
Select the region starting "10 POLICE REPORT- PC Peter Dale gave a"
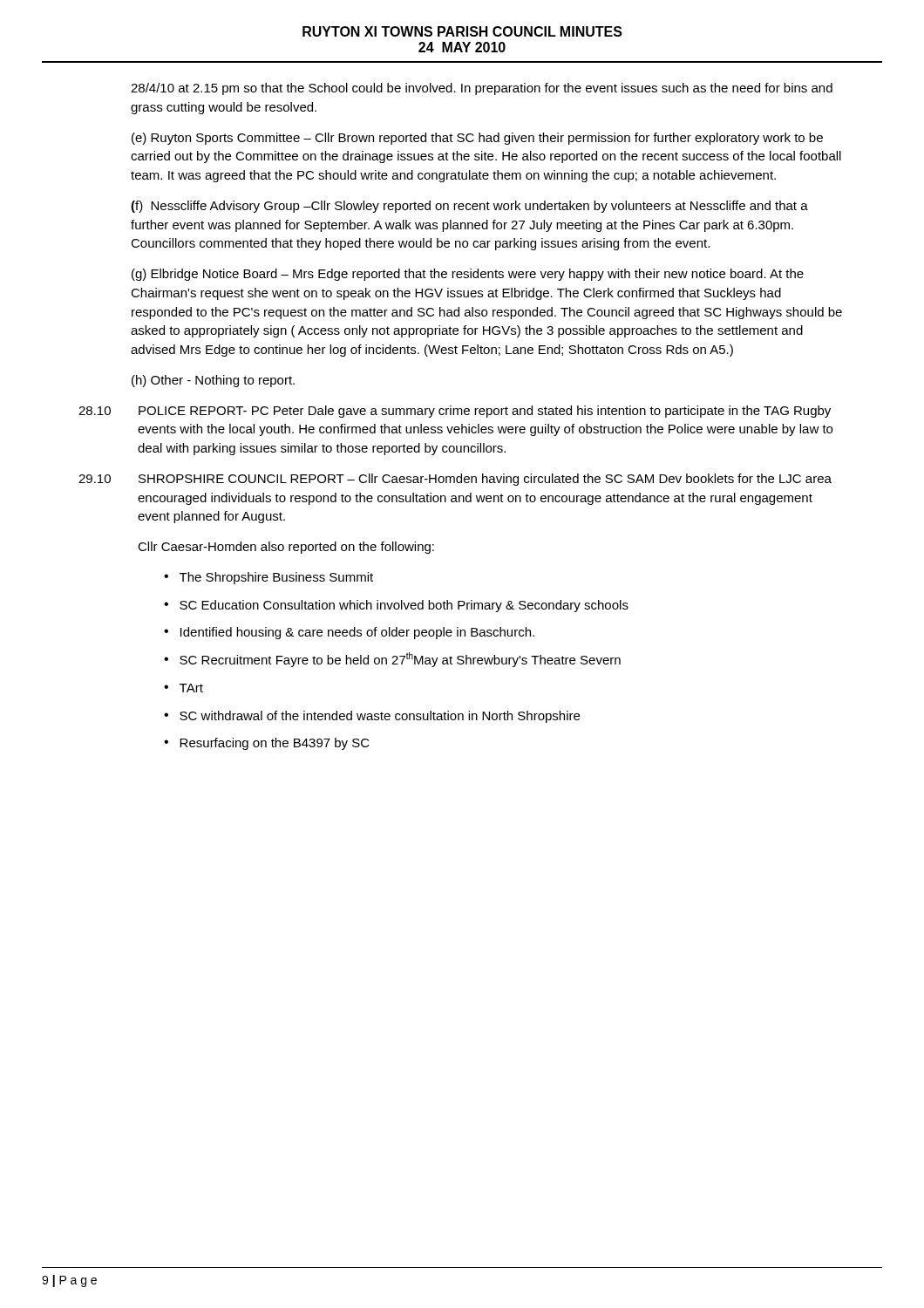(462, 429)
